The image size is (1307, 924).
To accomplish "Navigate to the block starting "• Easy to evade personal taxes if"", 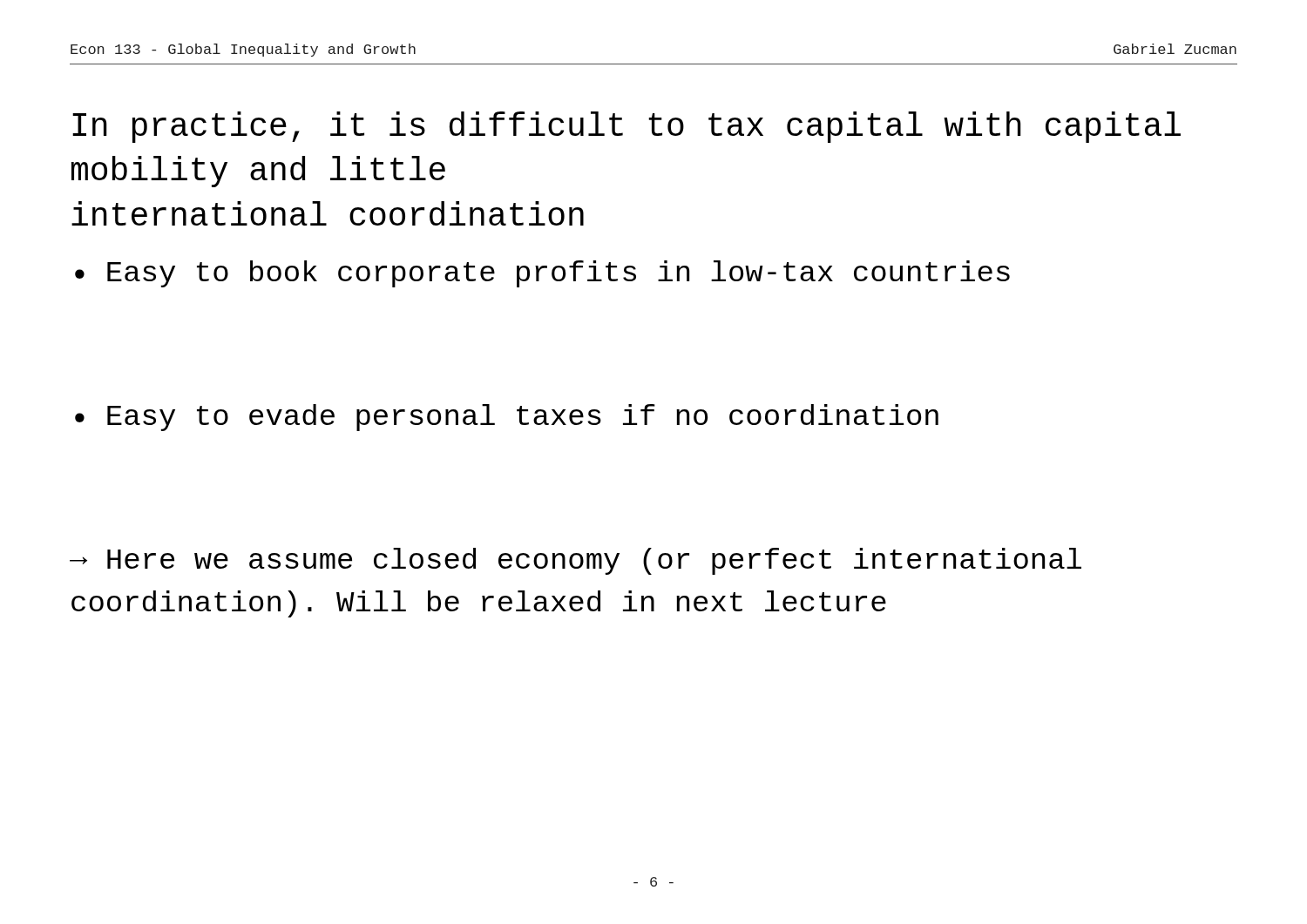I will pyautogui.click(x=654, y=420).
